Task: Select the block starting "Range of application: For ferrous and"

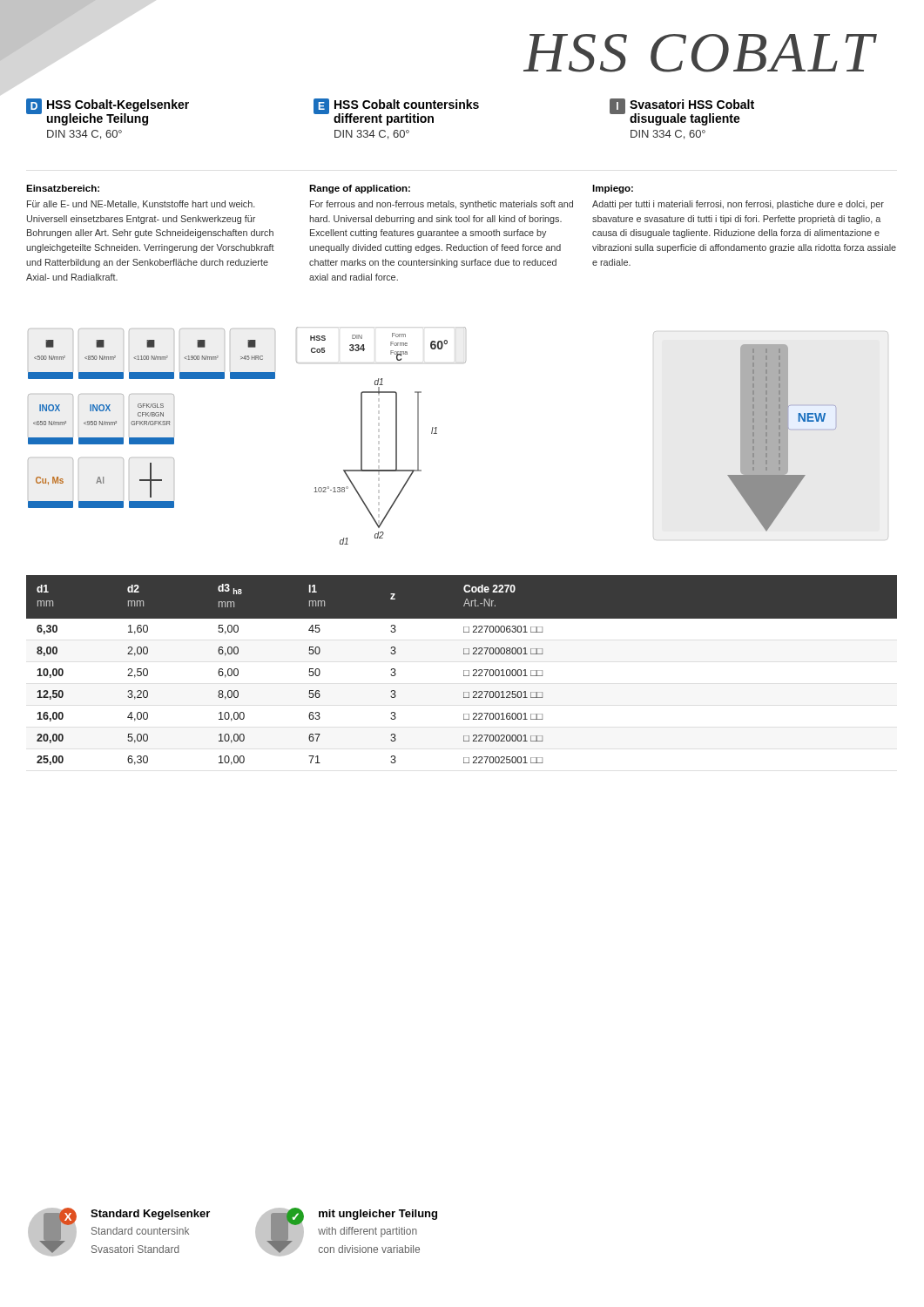Action: pos(442,234)
